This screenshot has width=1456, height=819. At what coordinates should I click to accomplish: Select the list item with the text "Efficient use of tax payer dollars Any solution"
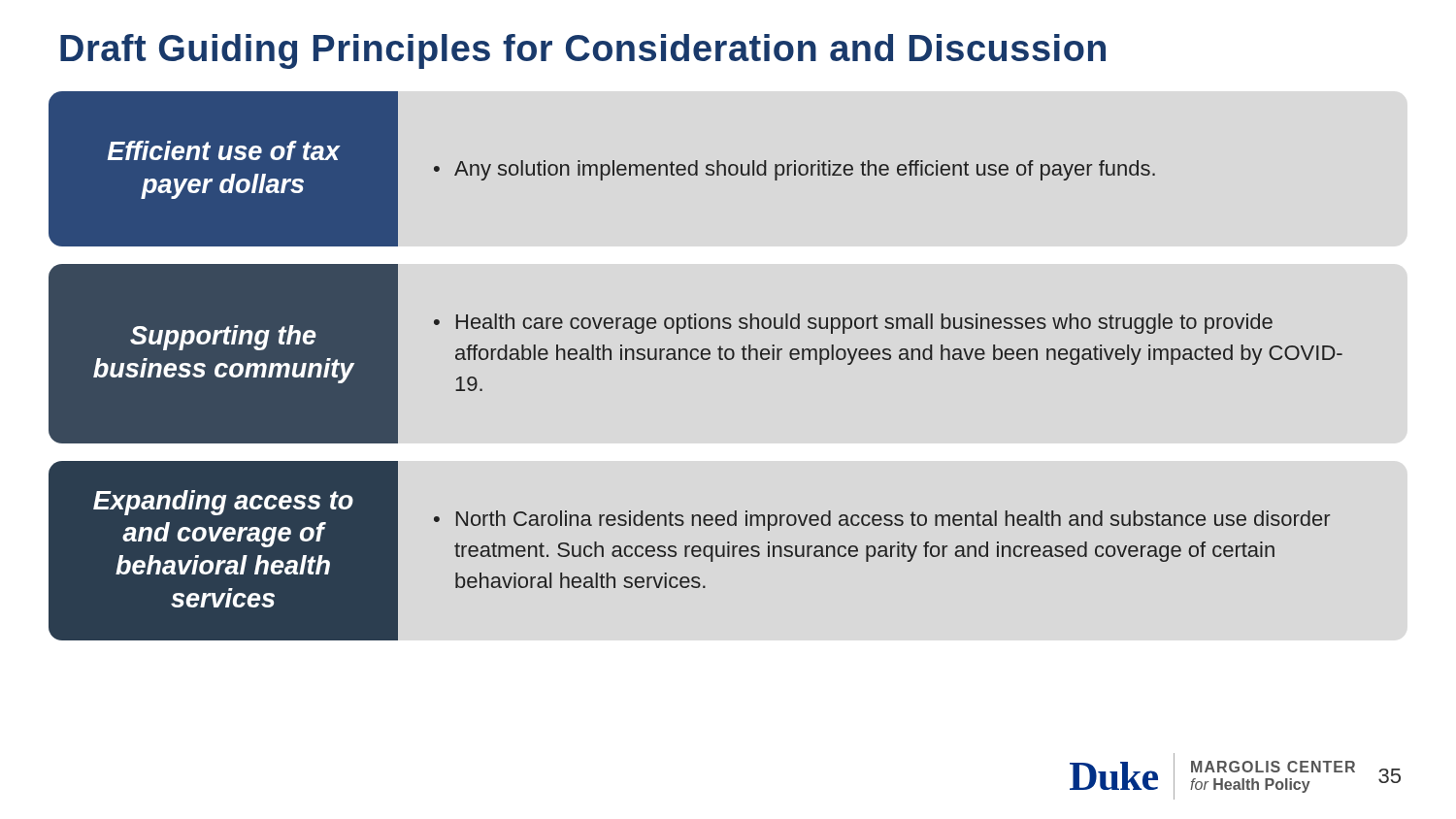tap(728, 168)
